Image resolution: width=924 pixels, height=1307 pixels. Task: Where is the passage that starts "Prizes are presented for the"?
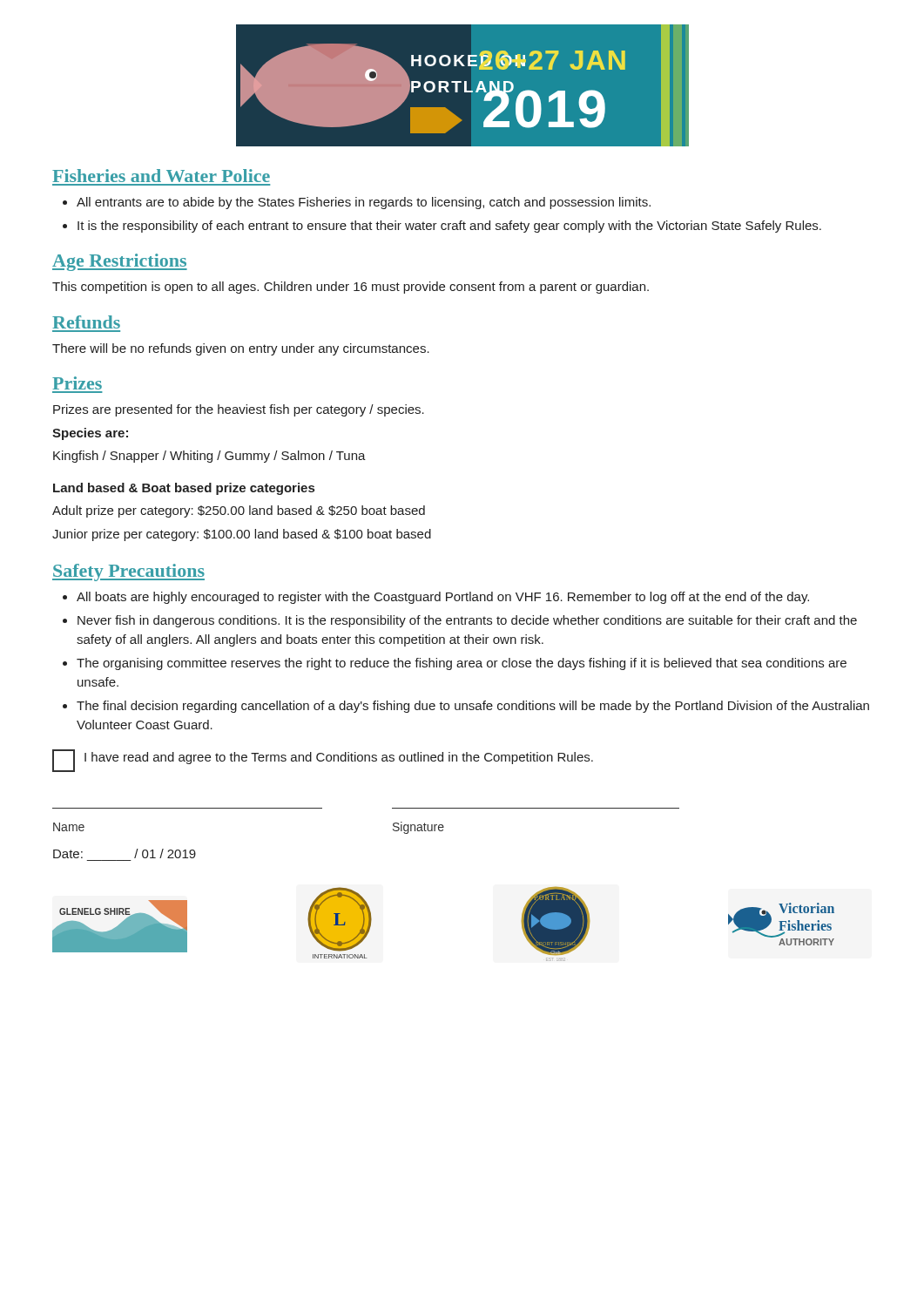point(239,409)
